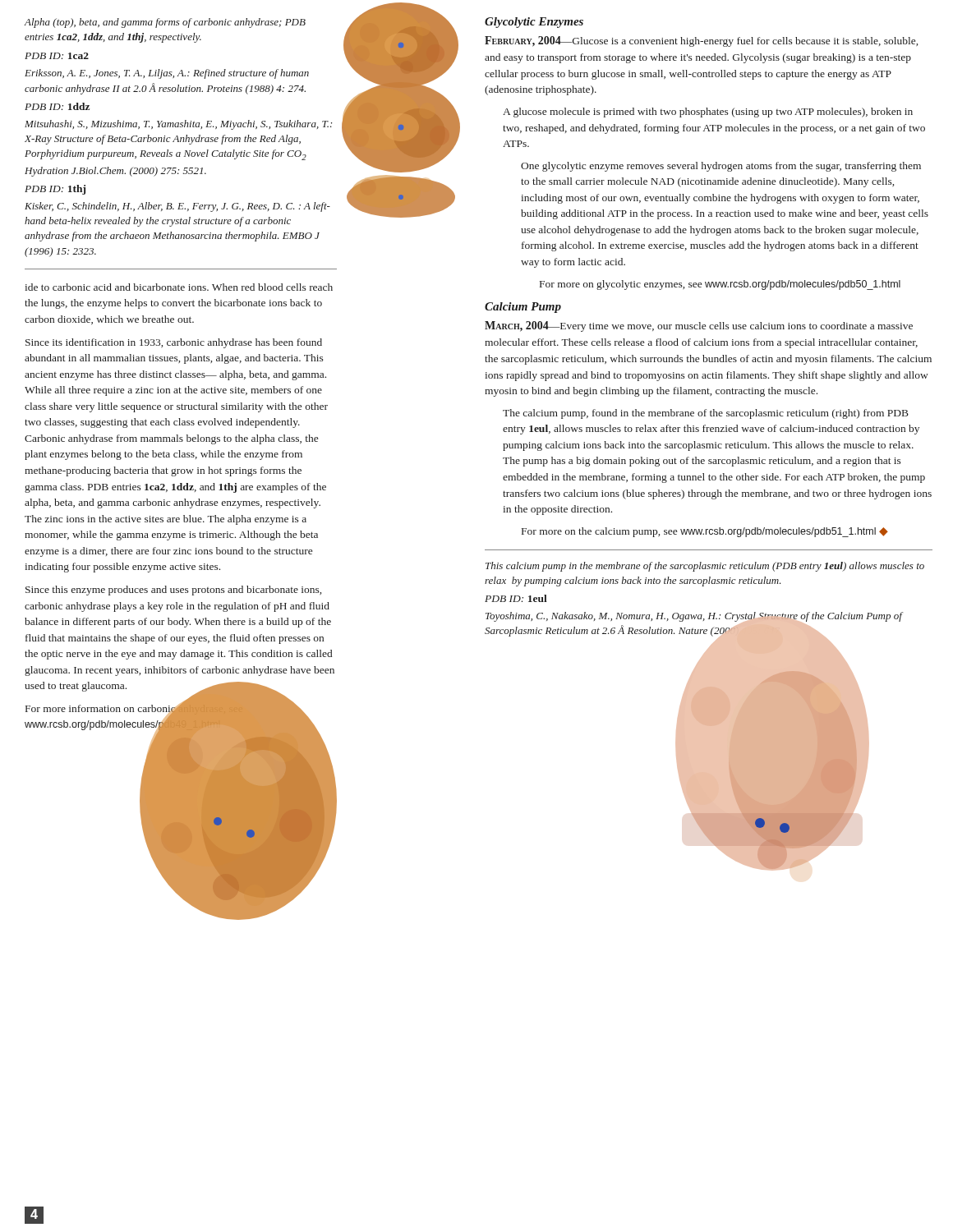Select the text block containing "One glycolytic enzyme removes several hydrogen atoms from"
Image resolution: width=953 pixels, height=1232 pixels.
click(725, 213)
